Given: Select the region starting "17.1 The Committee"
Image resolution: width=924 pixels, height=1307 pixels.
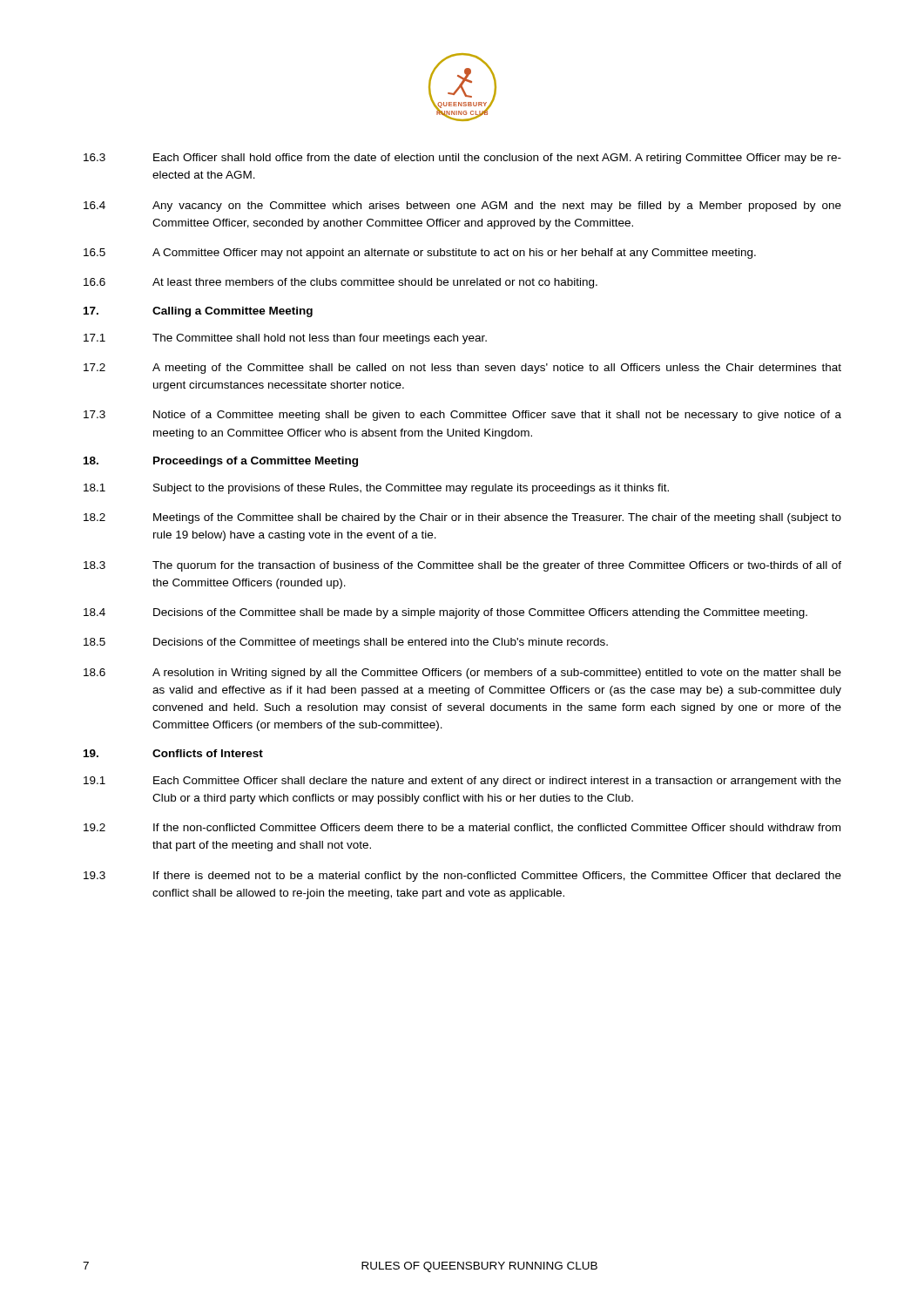Looking at the screenshot, I should [x=462, y=338].
